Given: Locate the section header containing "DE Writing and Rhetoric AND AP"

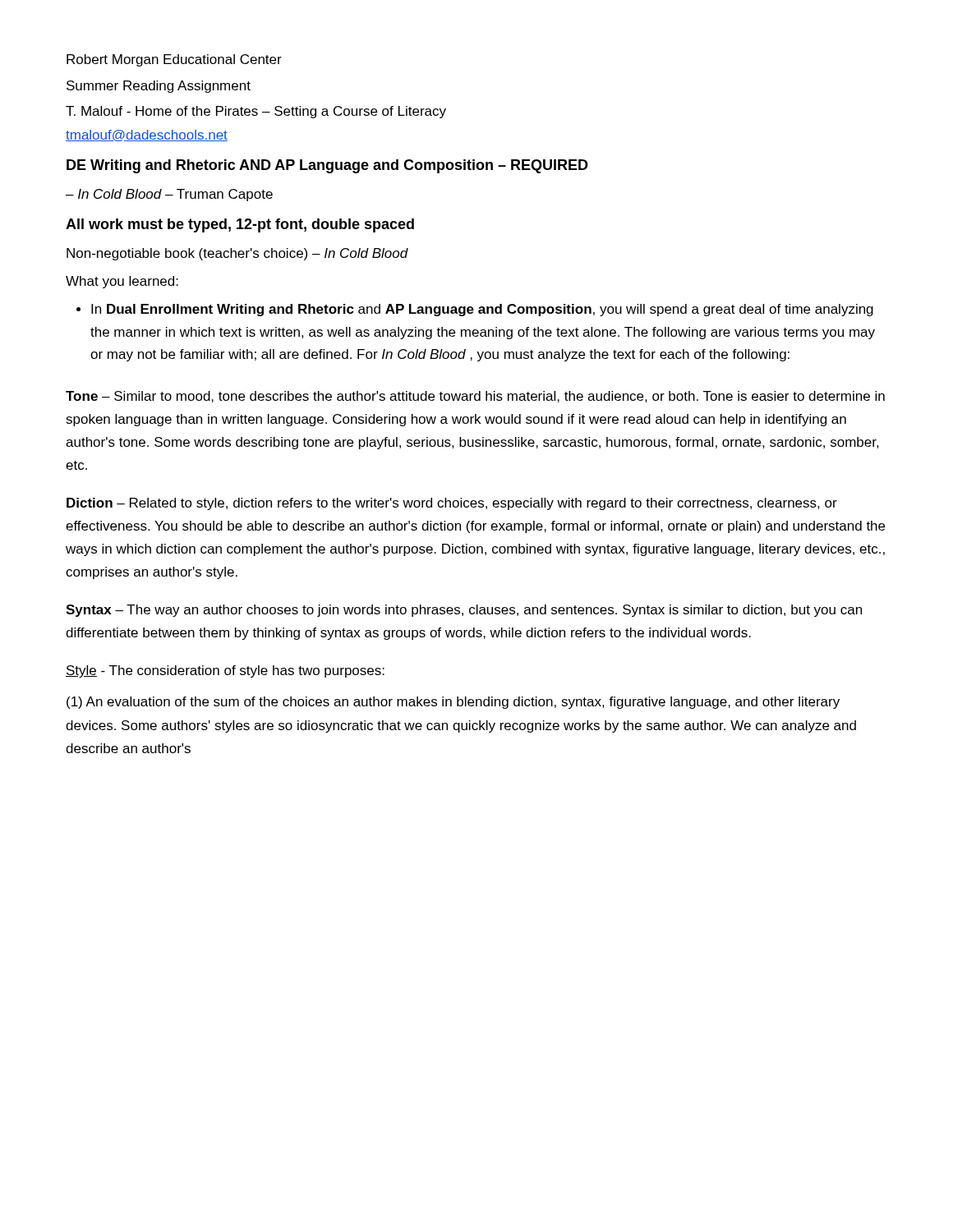Looking at the screenshot, I should coord(327,165).
